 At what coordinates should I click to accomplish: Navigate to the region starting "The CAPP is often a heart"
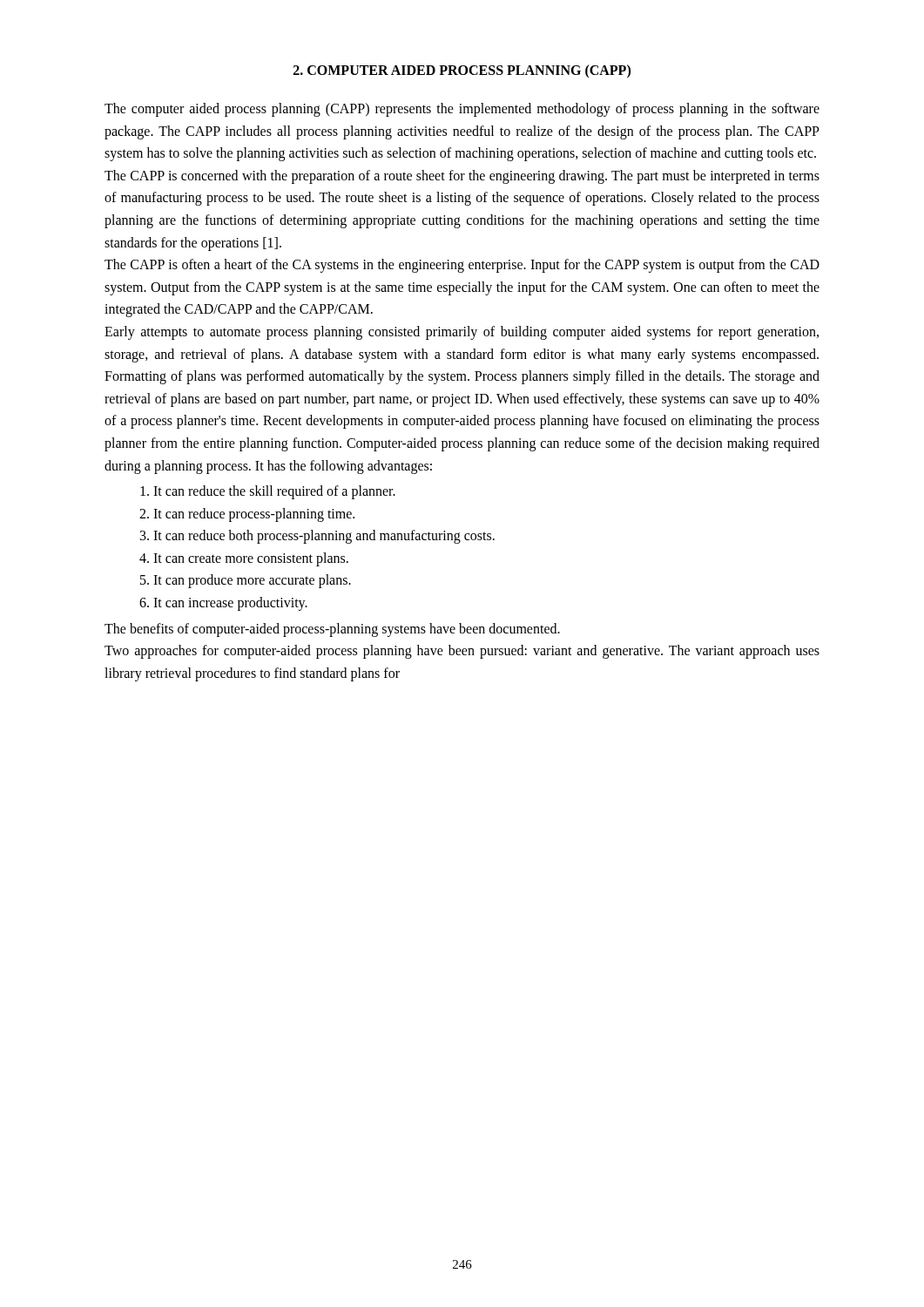coord(462,287)
